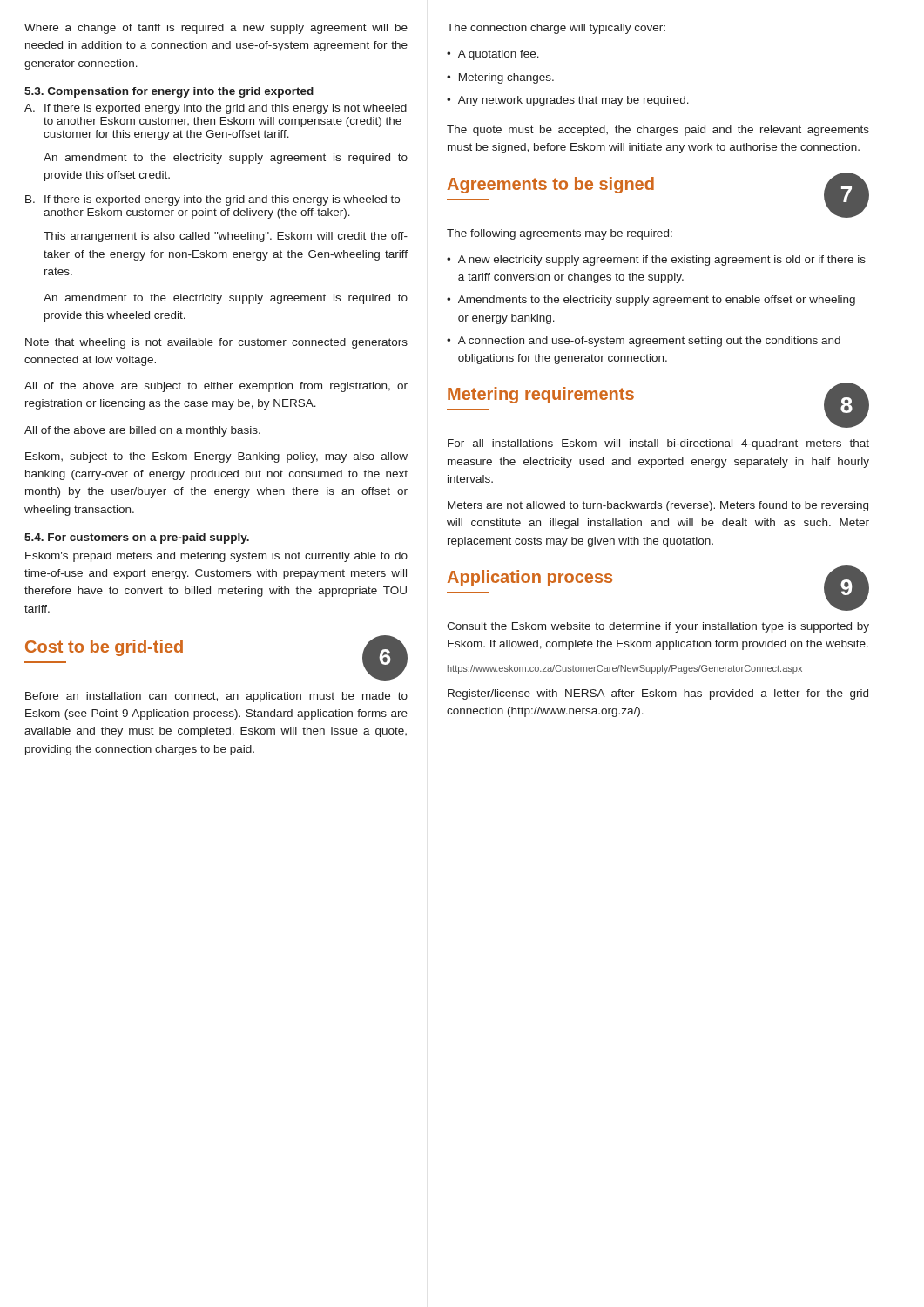Locate the element starting "Meters are not allowed"

pos(658,523)
